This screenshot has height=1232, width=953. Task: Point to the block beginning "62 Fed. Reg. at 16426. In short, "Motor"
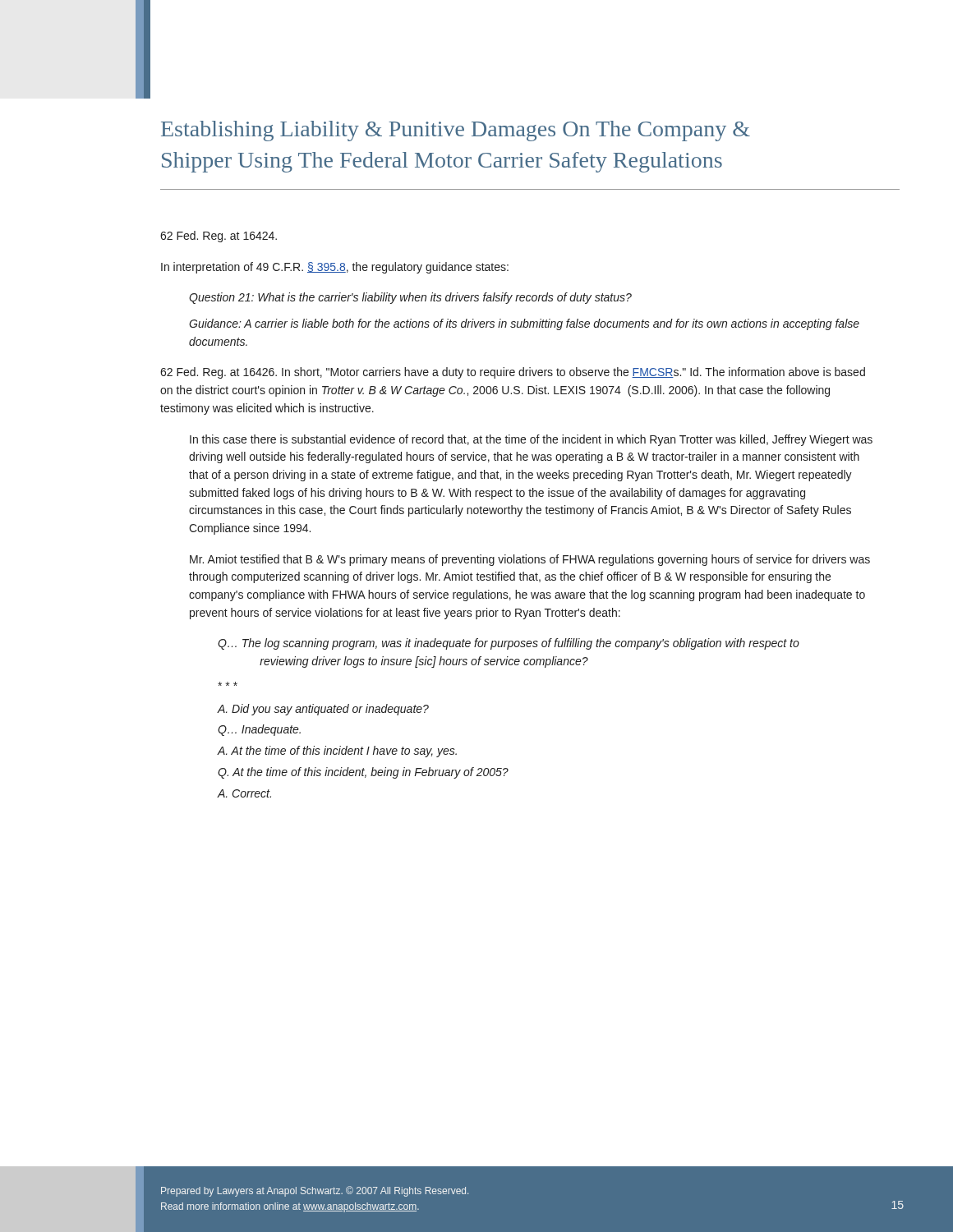518,391
